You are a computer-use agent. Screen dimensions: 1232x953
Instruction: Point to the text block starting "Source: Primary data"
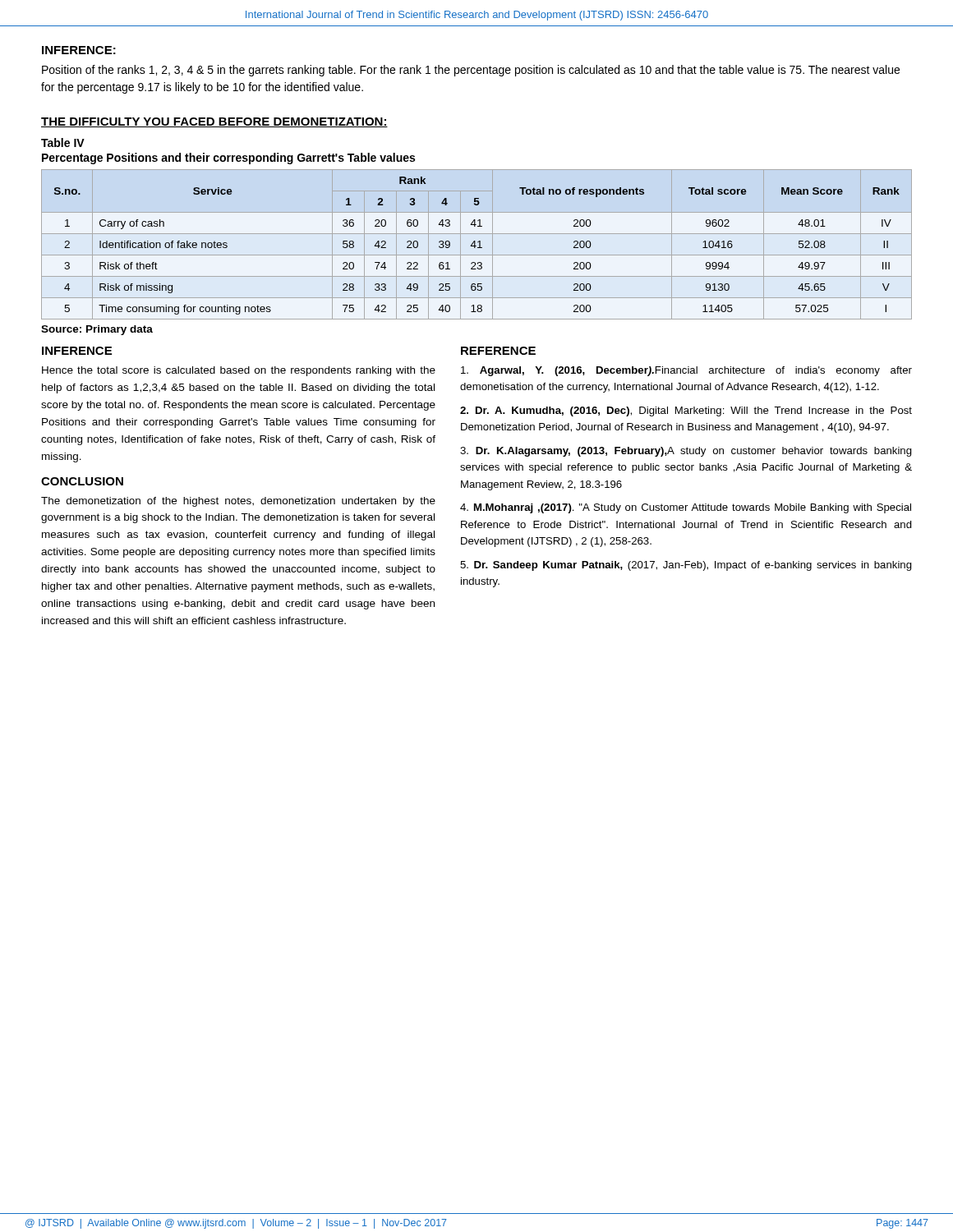click(97, 329)
